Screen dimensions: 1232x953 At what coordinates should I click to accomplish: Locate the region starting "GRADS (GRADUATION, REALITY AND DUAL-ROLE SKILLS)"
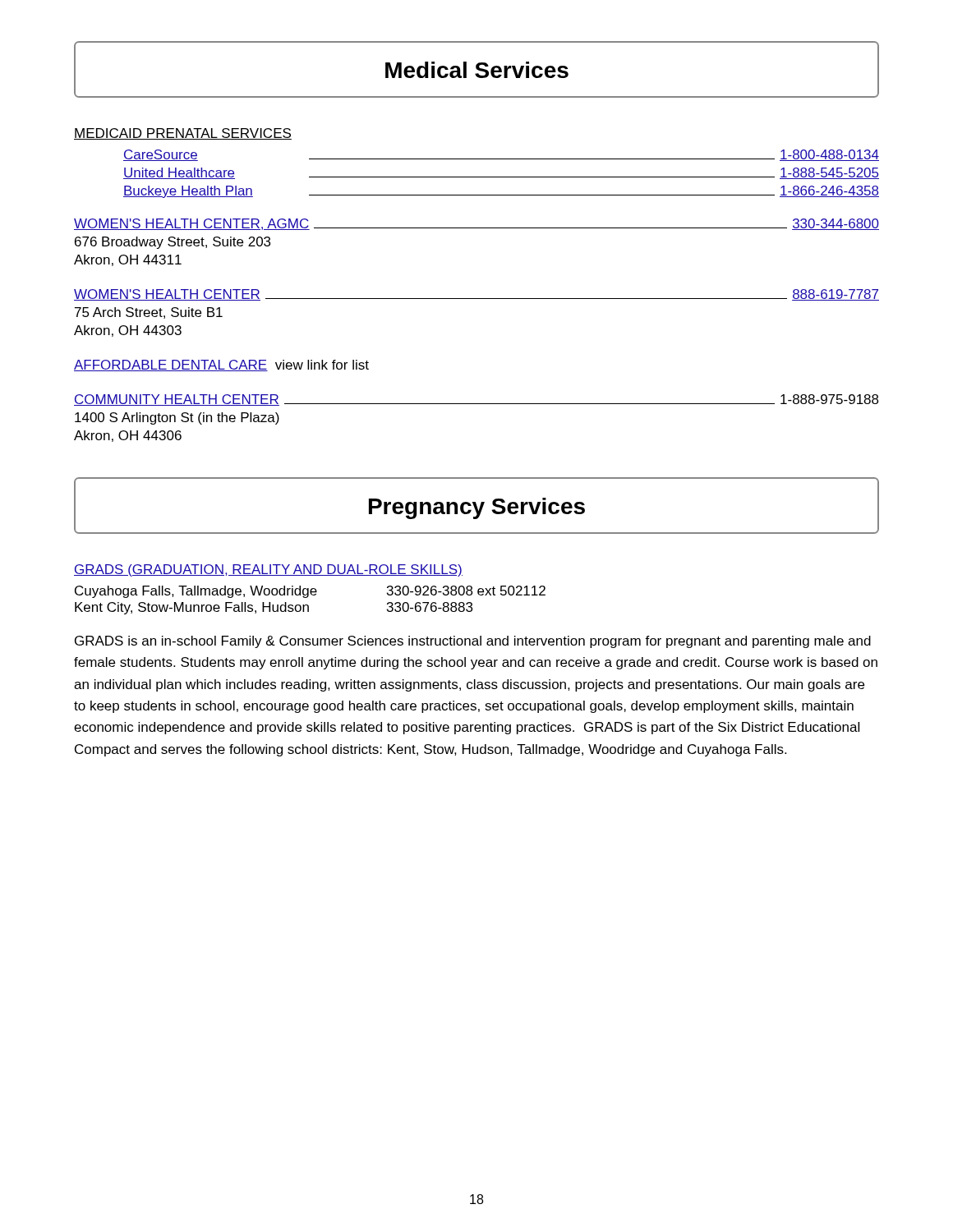(268, 570)
